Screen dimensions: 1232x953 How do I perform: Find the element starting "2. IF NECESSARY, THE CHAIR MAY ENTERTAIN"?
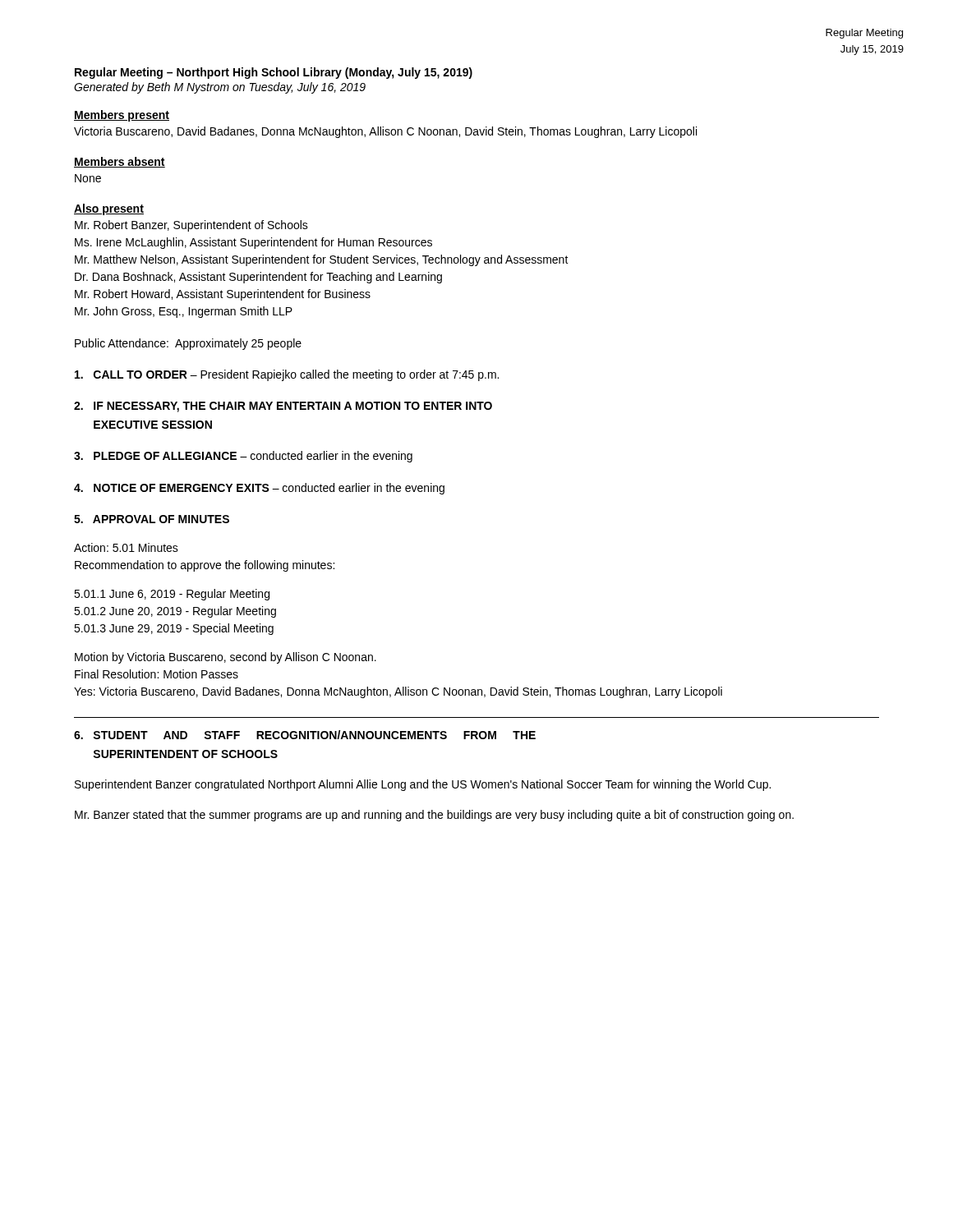pos(283,415)
